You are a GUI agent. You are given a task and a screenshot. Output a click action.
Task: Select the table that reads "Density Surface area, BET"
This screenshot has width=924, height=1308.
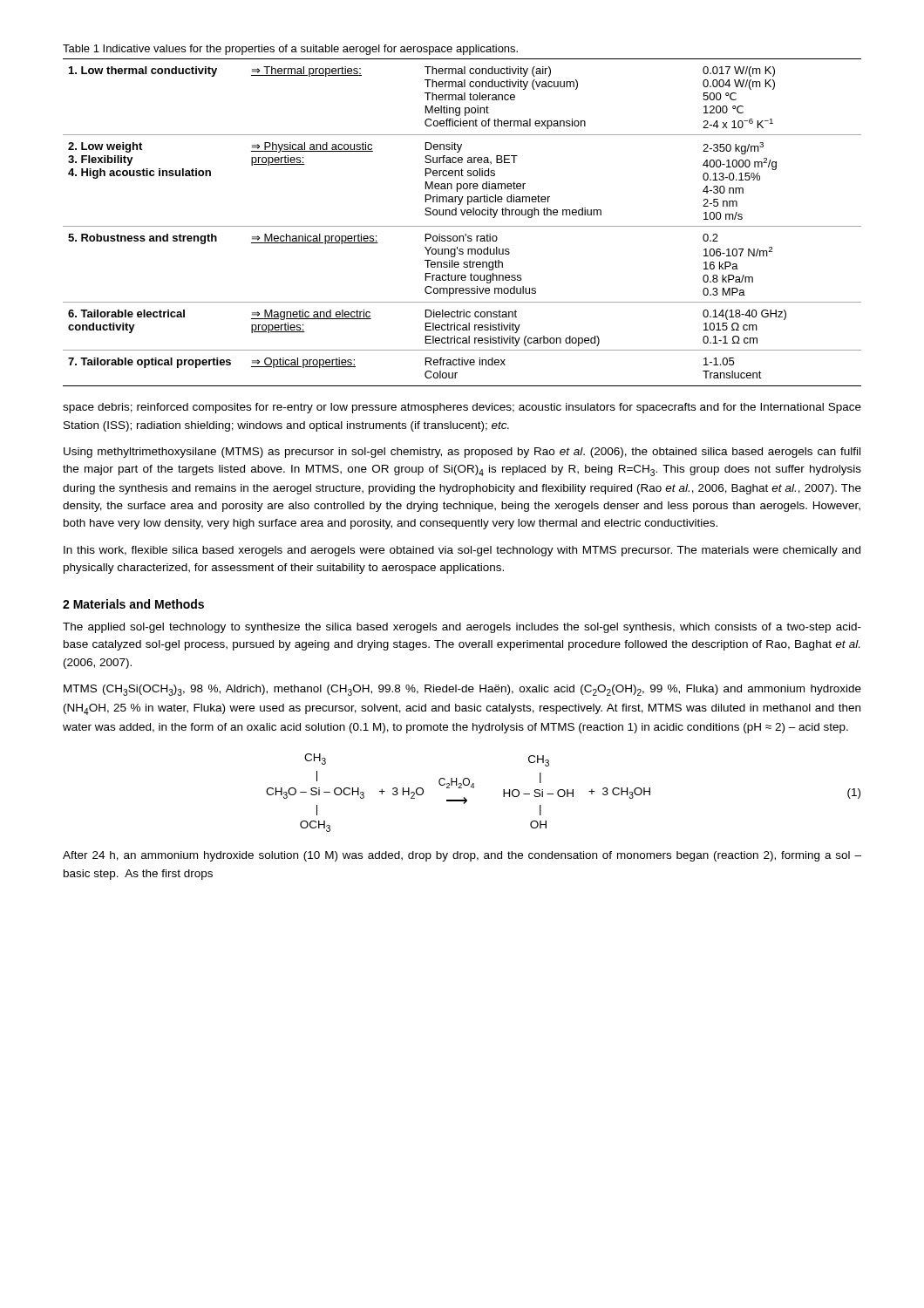(x=462, y=222)
